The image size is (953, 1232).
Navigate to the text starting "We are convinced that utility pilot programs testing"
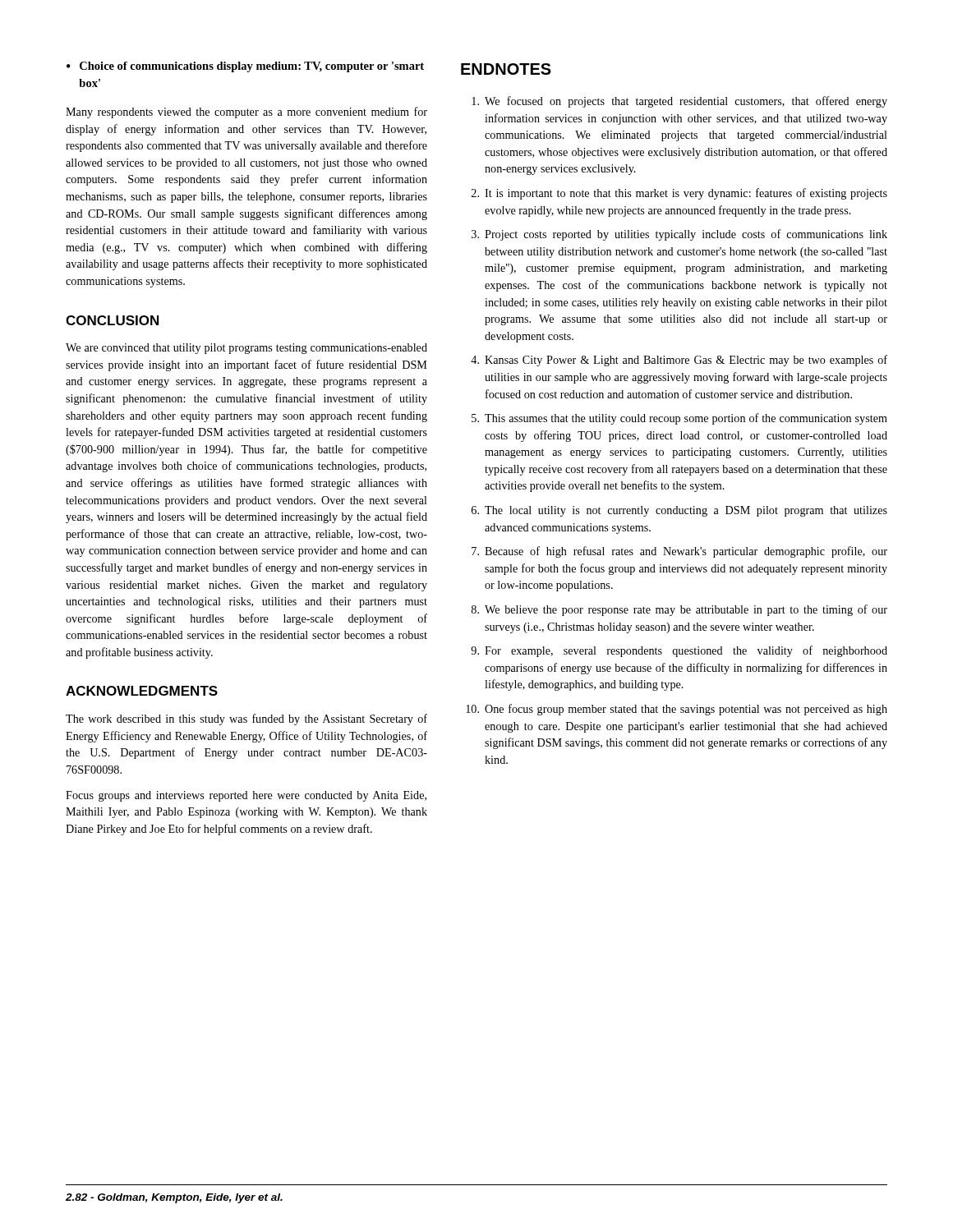click(x=246, y=500)
